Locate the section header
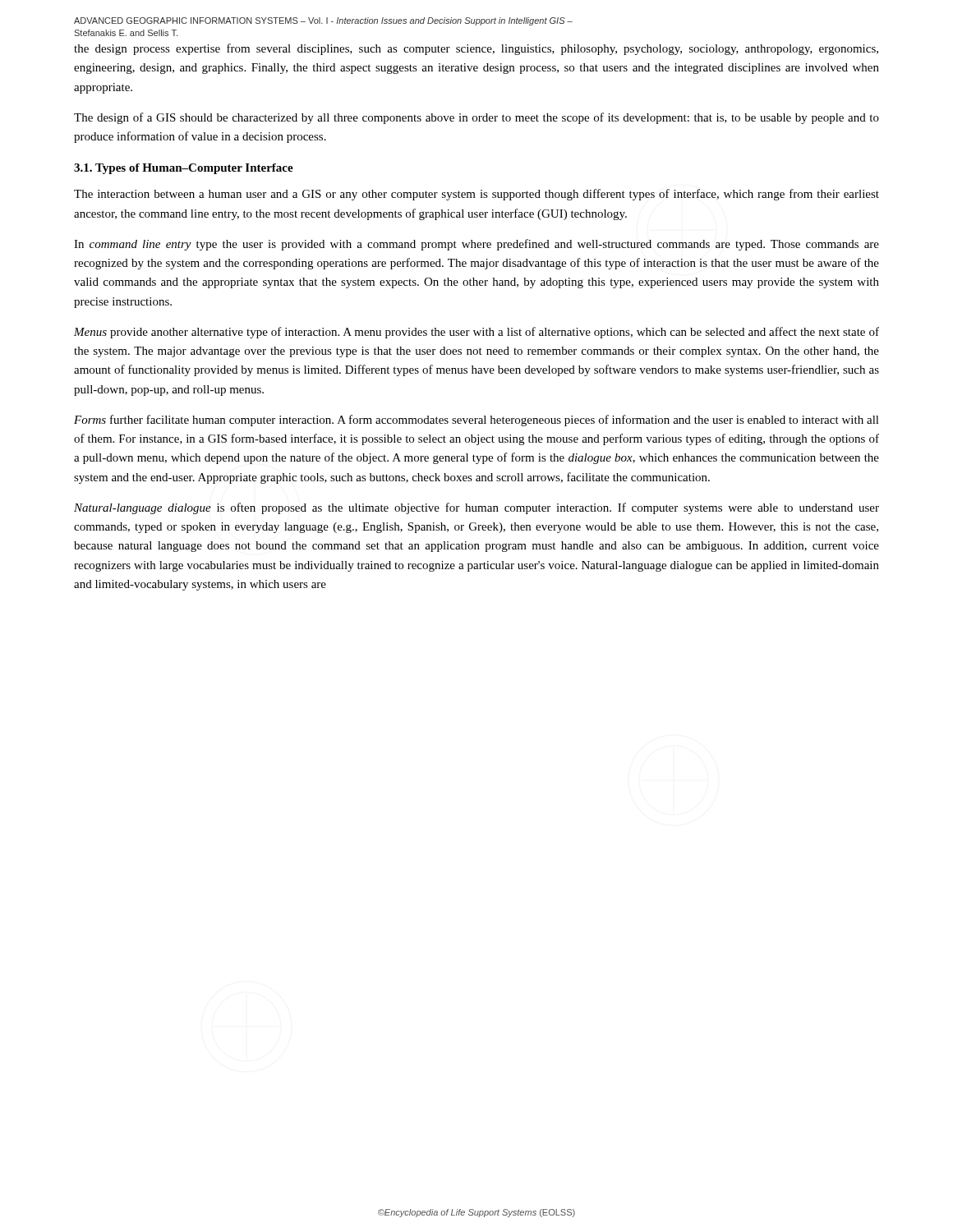 [x=476, y=168]
